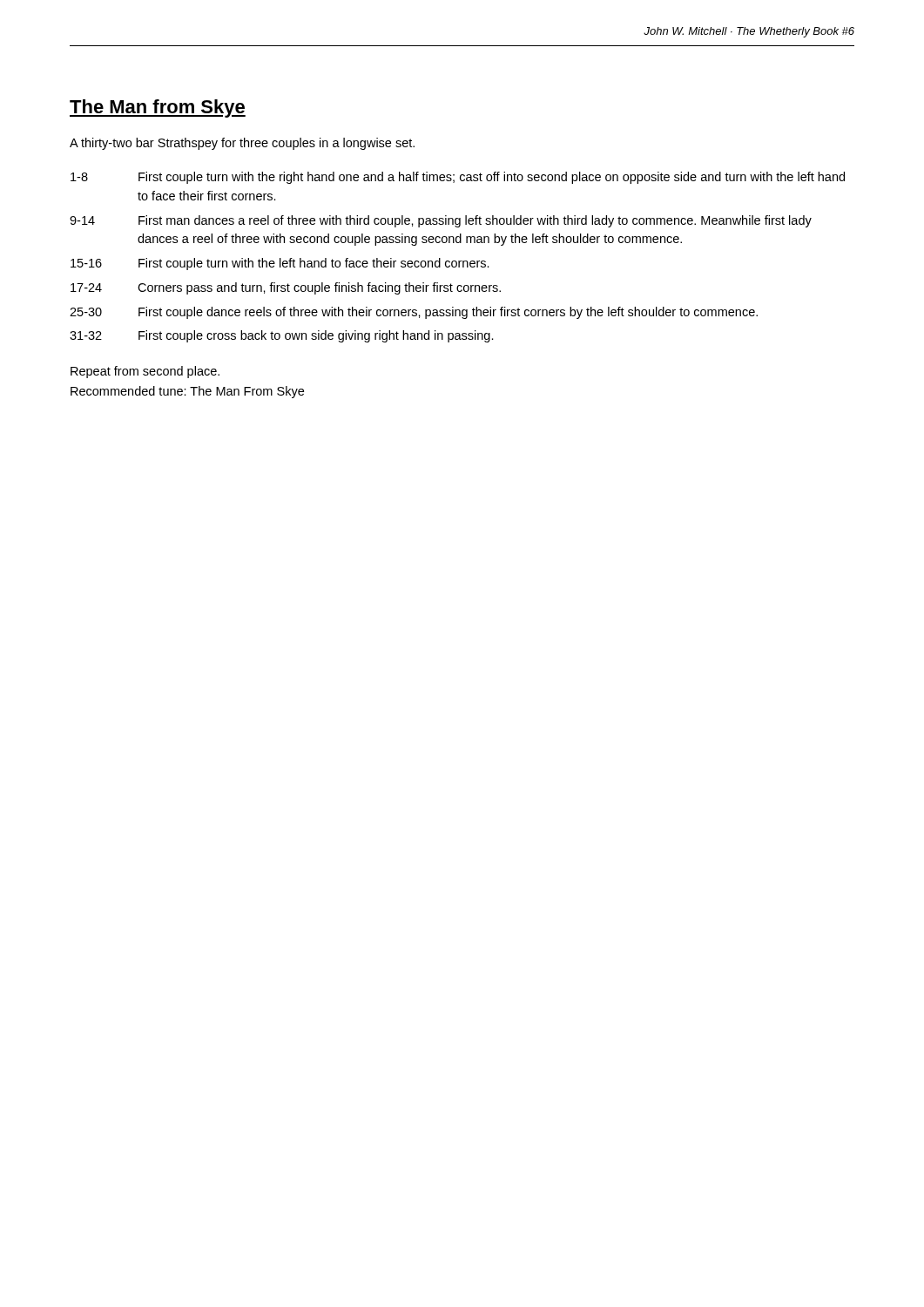Navigate to the text block starting "31-32 First couple cross"
The height and width of the screenshot is (1307, 924).
tap(462, 336)
